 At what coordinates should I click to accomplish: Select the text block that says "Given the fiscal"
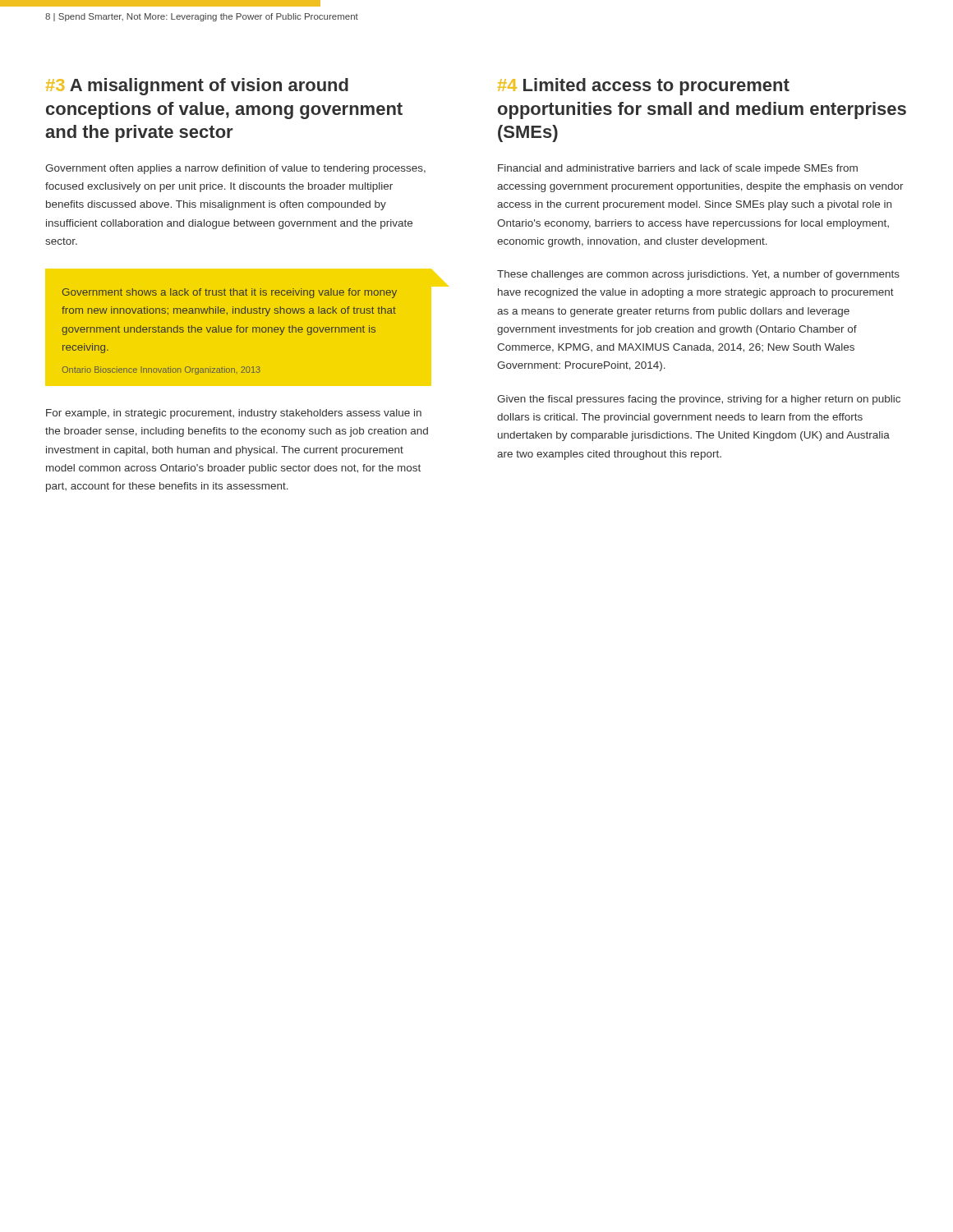[699, 426]
